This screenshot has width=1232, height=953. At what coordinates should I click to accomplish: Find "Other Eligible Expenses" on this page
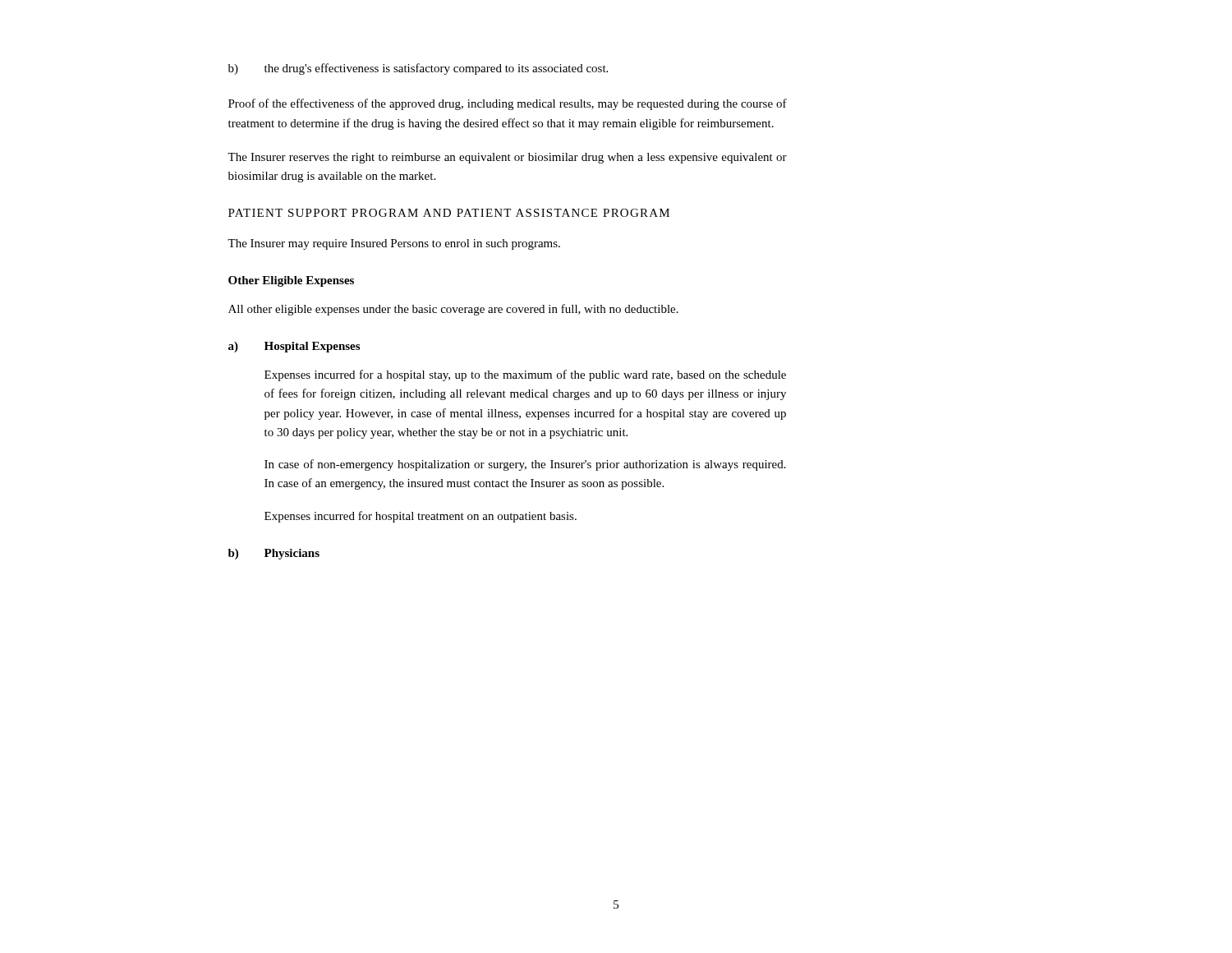[291, 280]
